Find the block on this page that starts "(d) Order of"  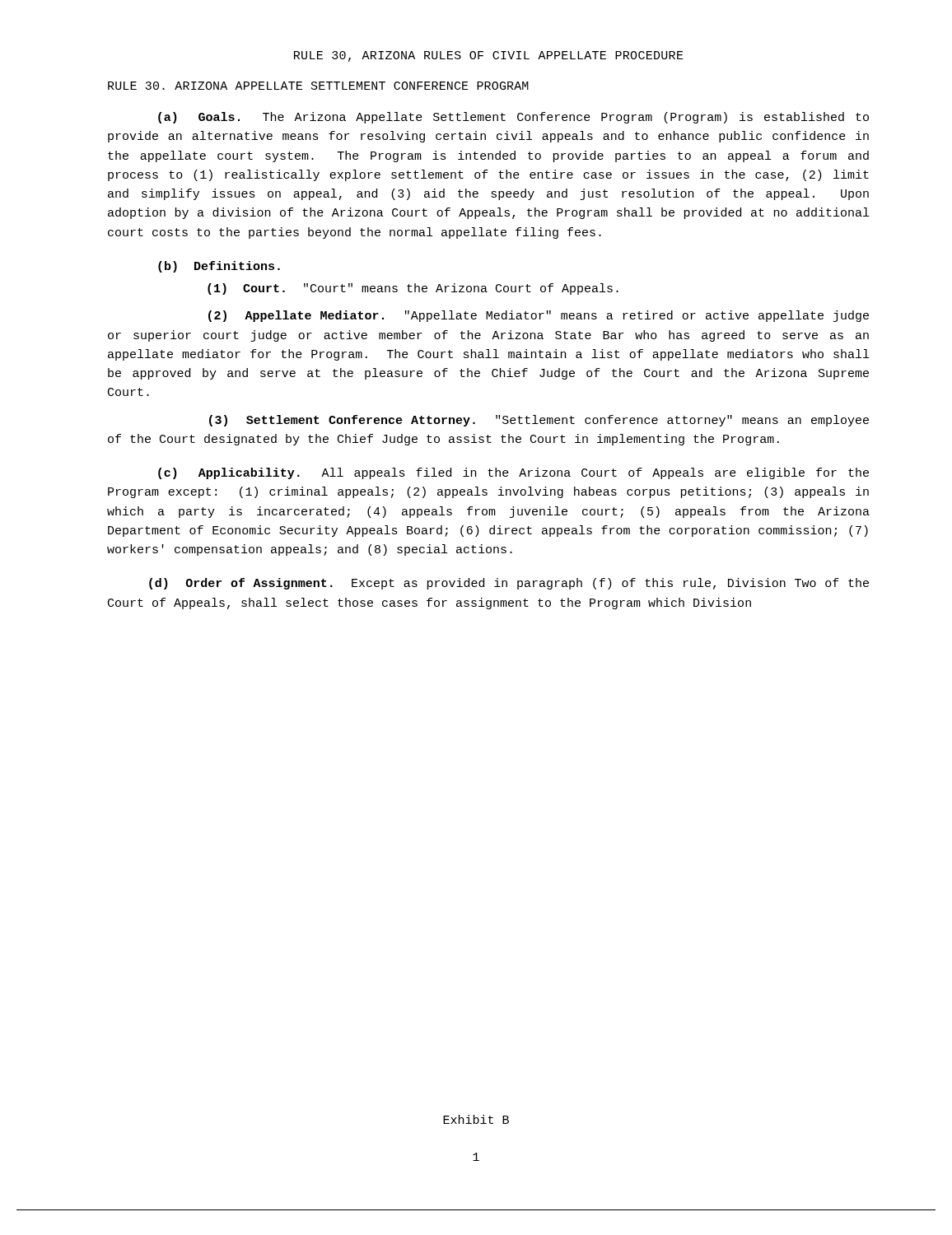click(488, 594)
